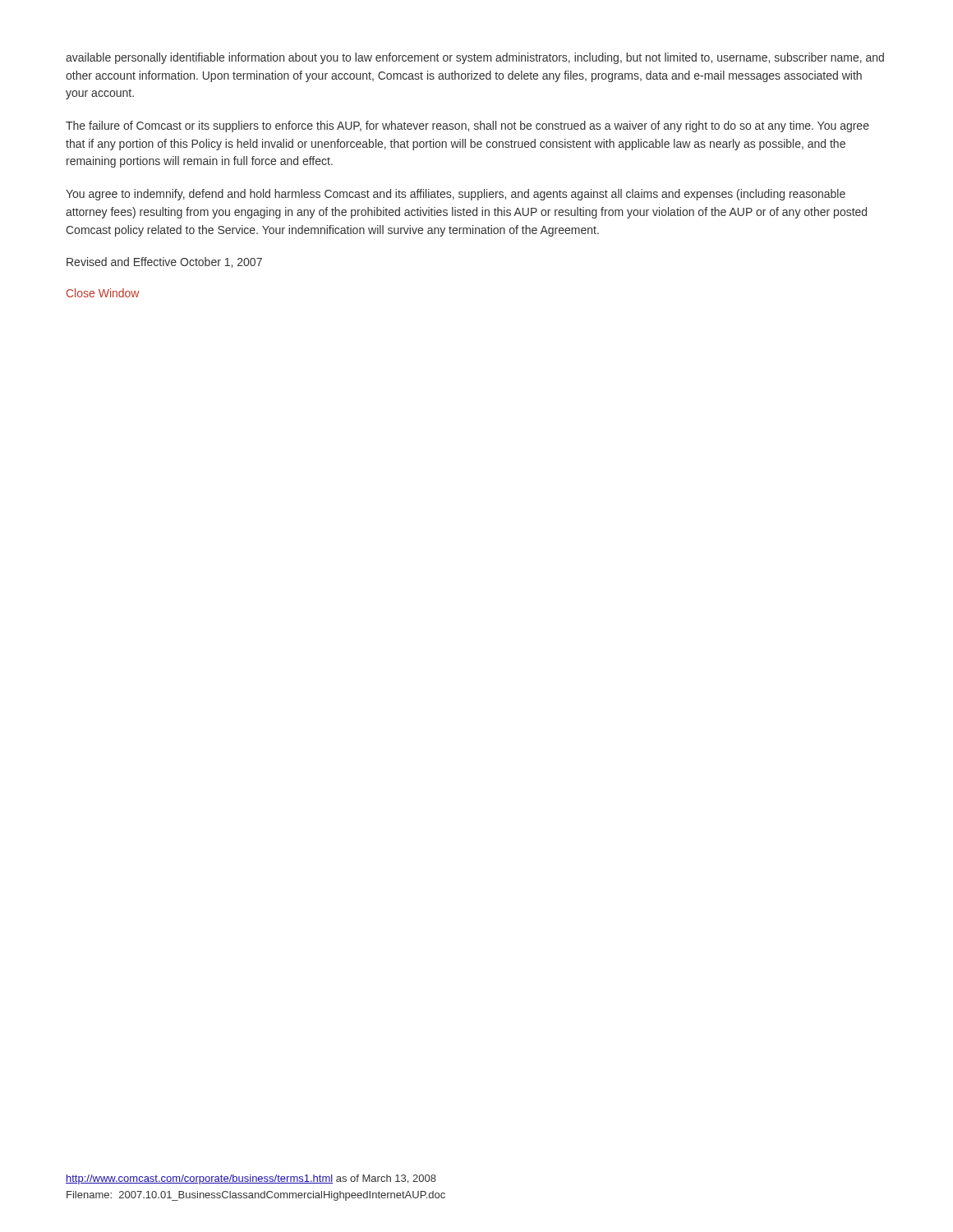
Task: Select the text block starting "Revised and Effective October"
Action: tap(164, 262)
